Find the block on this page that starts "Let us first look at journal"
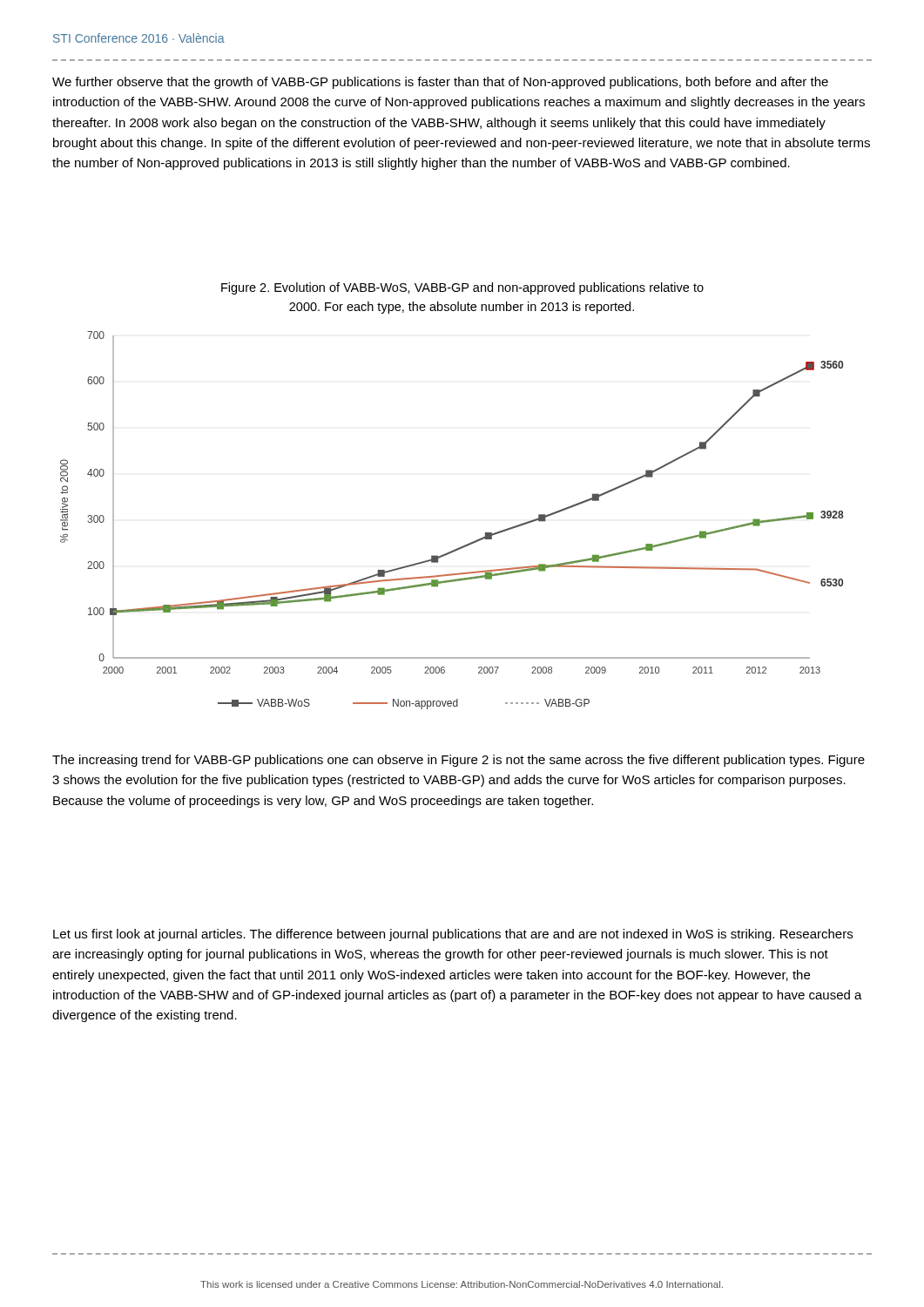 (457, 974)
